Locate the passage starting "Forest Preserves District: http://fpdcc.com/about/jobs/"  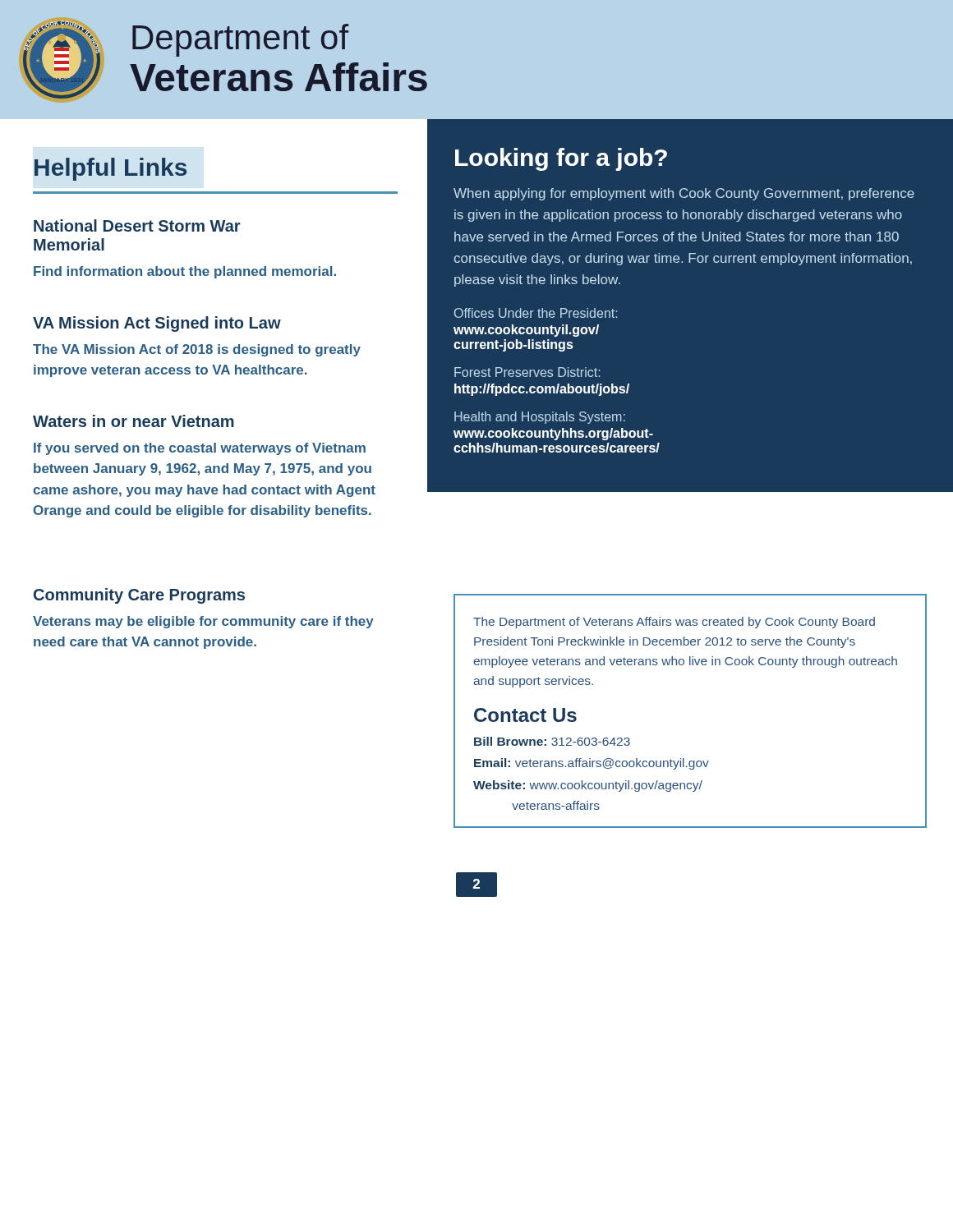(527, 372)
